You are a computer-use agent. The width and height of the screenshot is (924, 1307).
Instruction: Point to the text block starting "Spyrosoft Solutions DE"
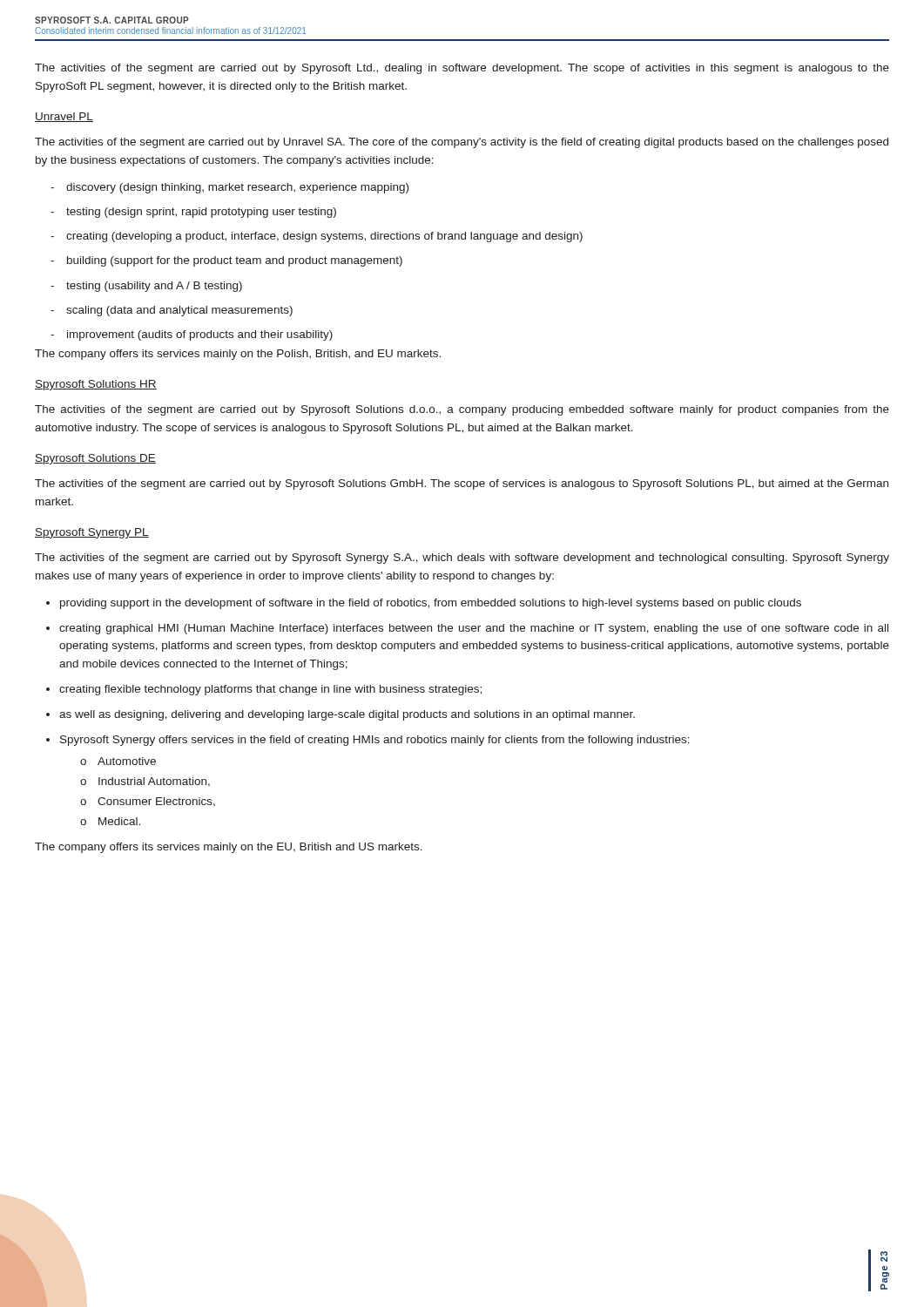click(x=95, y=459)
